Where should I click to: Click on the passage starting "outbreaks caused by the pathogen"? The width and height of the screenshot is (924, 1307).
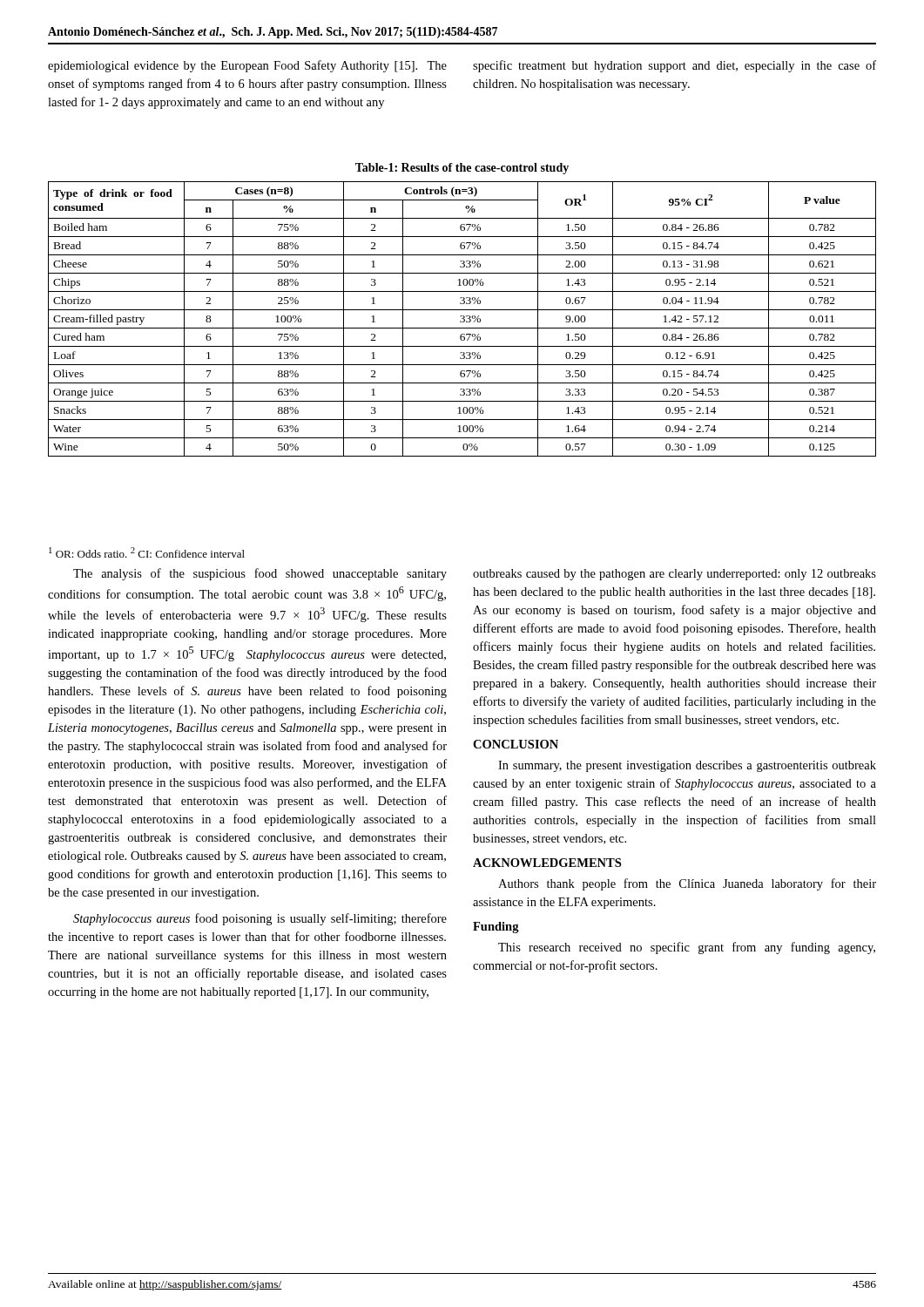point(675,770)
